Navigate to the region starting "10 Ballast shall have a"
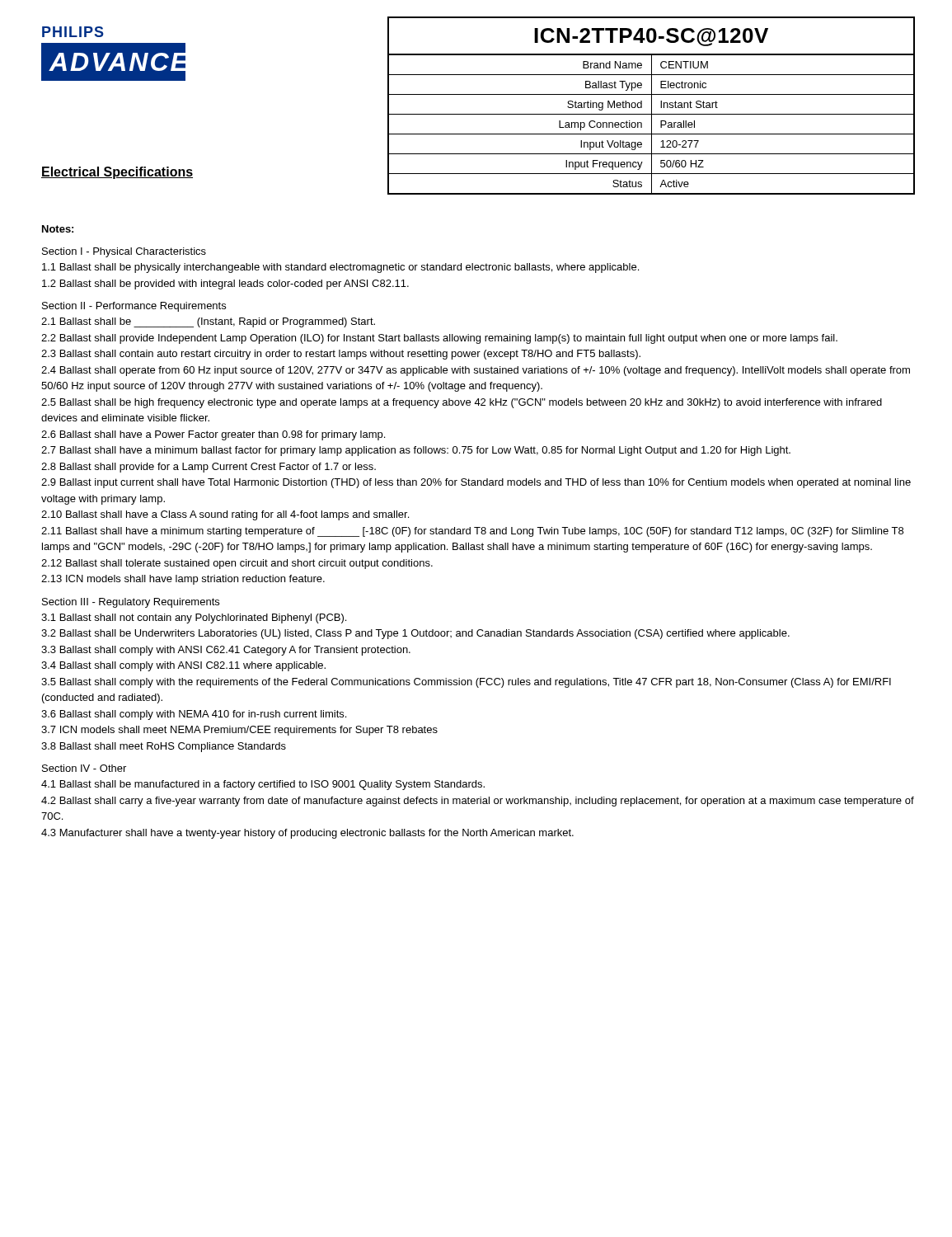 click(226, 514)
